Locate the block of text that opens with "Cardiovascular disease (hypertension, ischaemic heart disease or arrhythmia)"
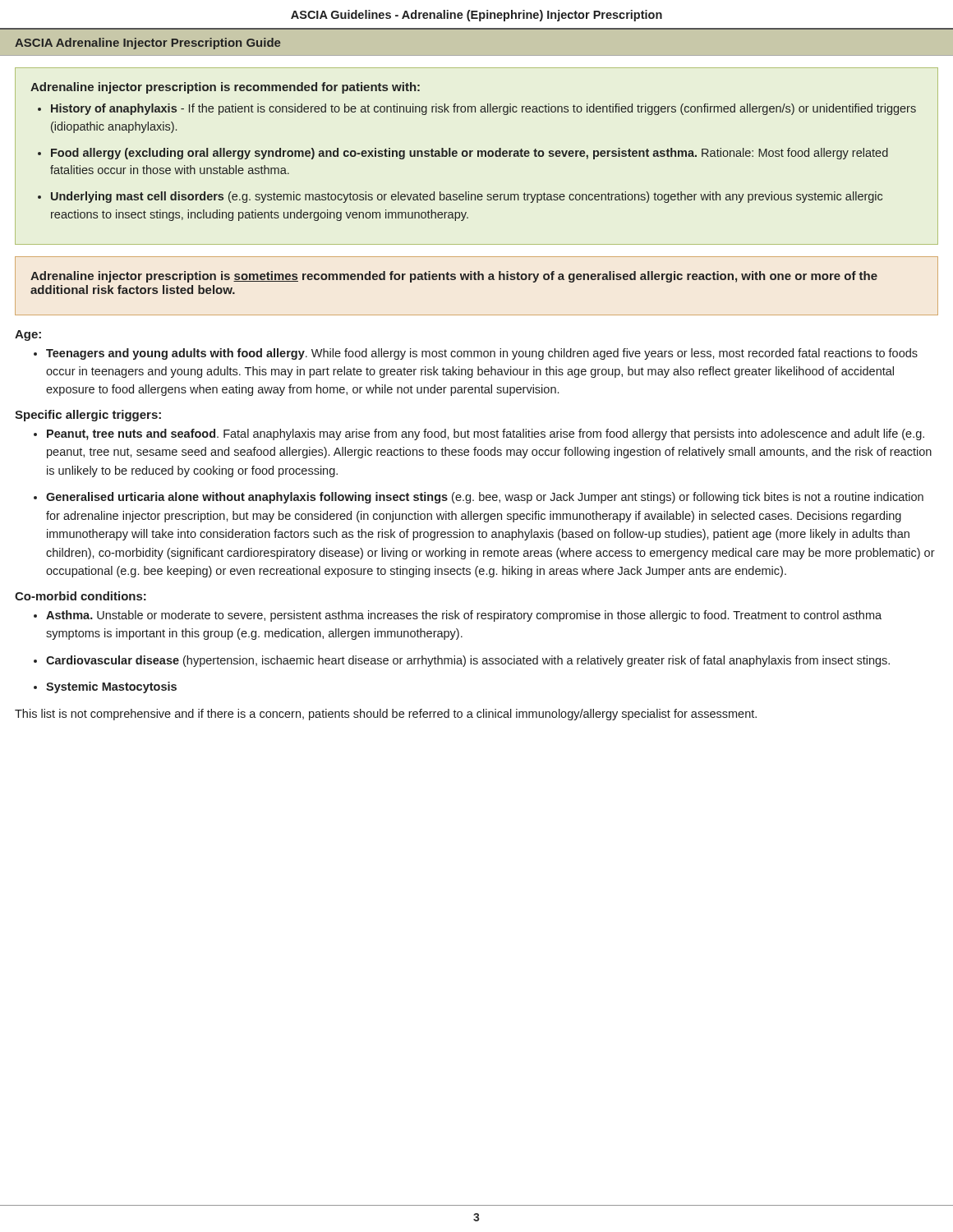 point(468,660)
